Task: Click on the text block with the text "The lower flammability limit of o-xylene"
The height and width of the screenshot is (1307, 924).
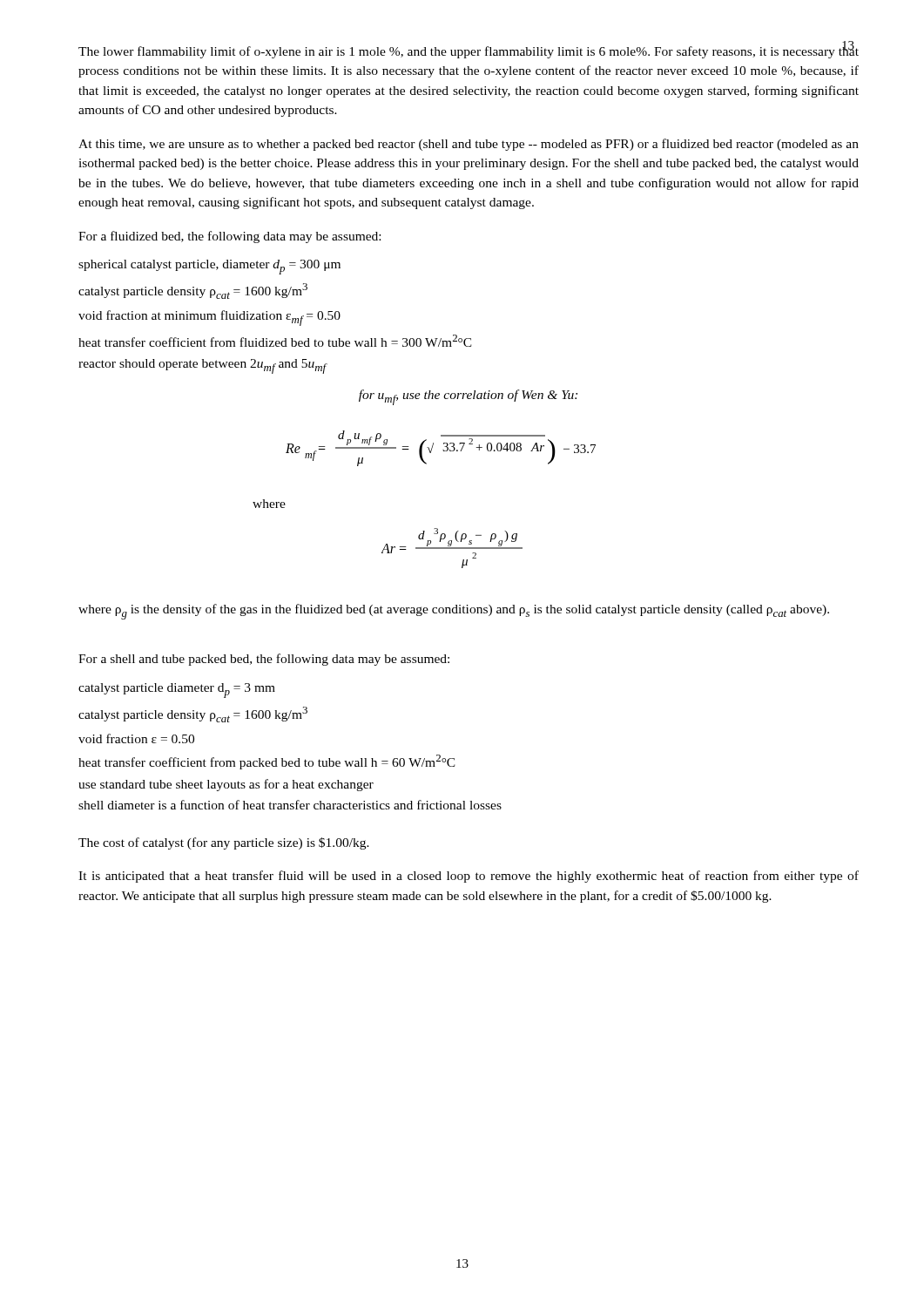Action: (x=469, y=80)
